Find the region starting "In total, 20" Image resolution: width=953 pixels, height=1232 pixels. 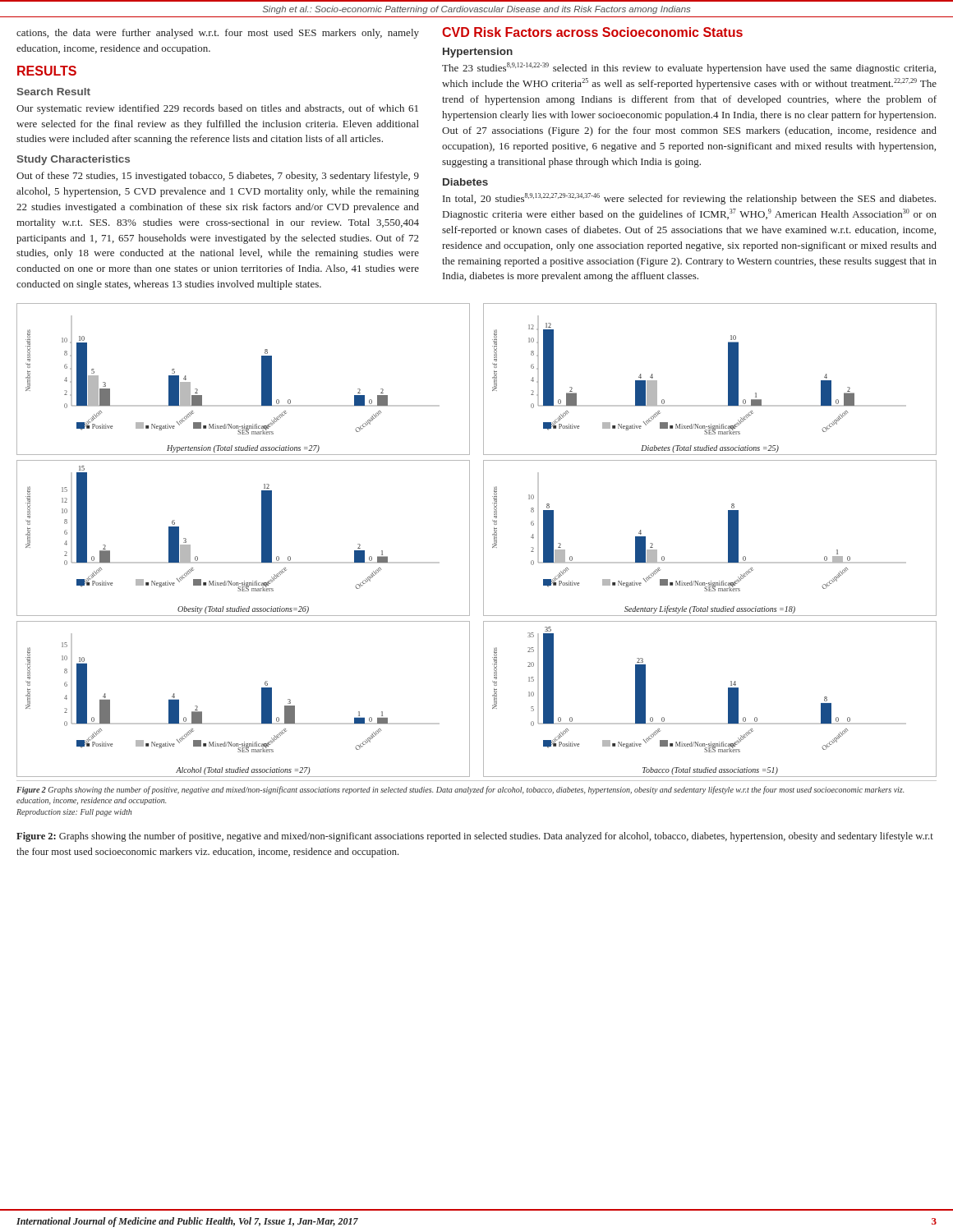(x=689, y=238)
